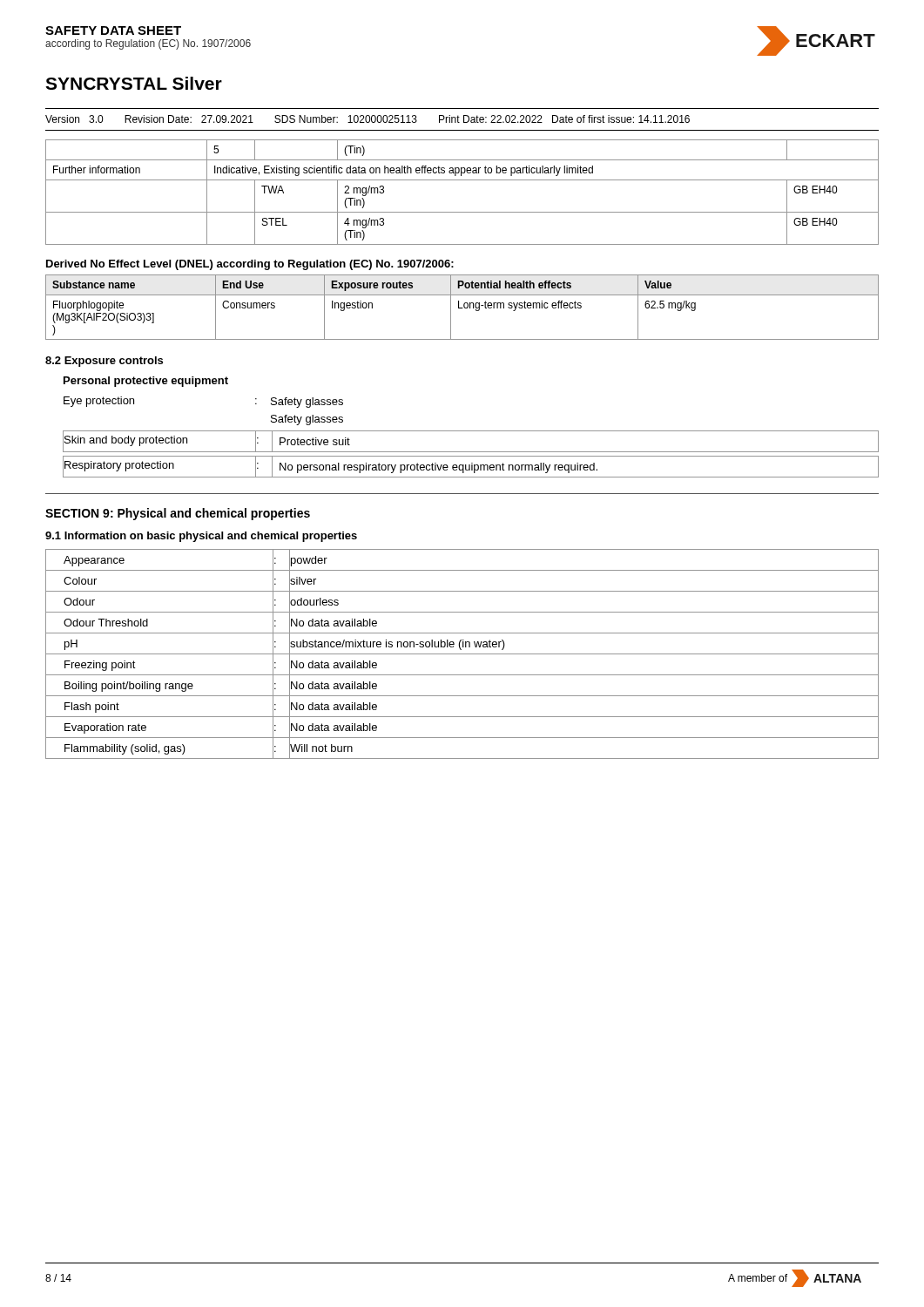
Task: Find "SYNCRYSTAL Silver" on this page
Action: pyautogui.click(x=134, y=83)
